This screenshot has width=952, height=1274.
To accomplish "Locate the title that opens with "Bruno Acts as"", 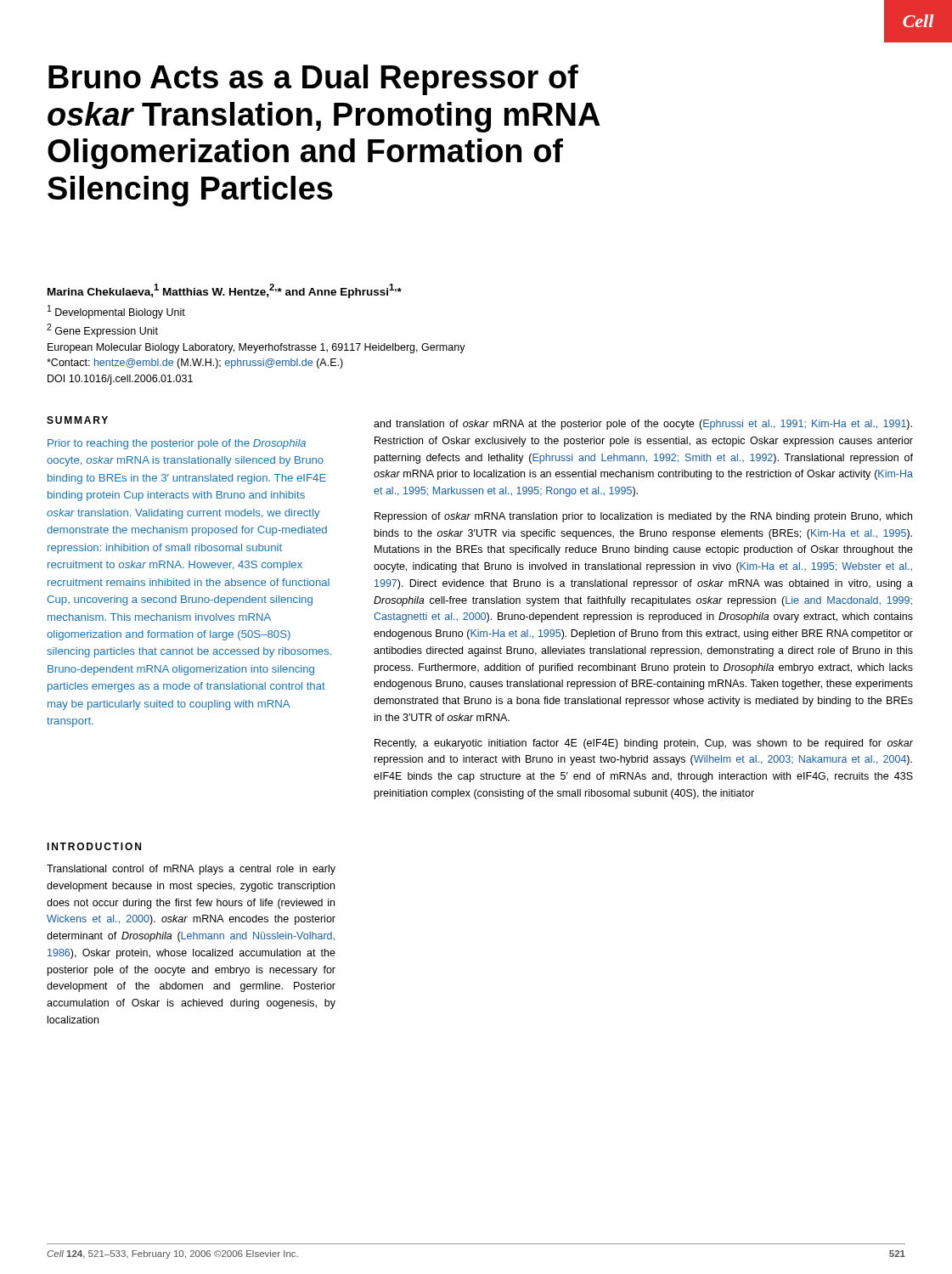I will [344, 134].
